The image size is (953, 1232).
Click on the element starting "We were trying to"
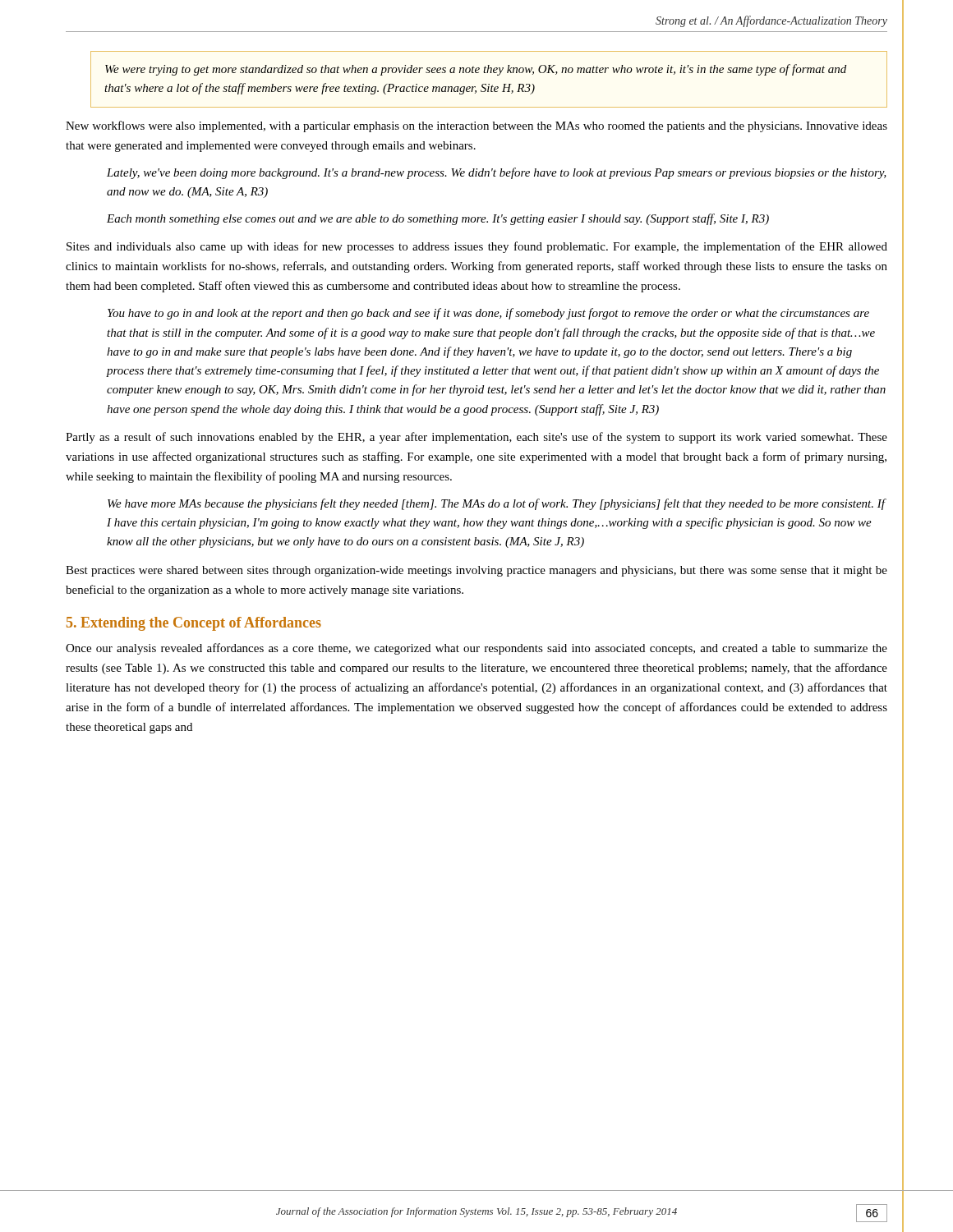pyautogui.click(x=475, y=79)
